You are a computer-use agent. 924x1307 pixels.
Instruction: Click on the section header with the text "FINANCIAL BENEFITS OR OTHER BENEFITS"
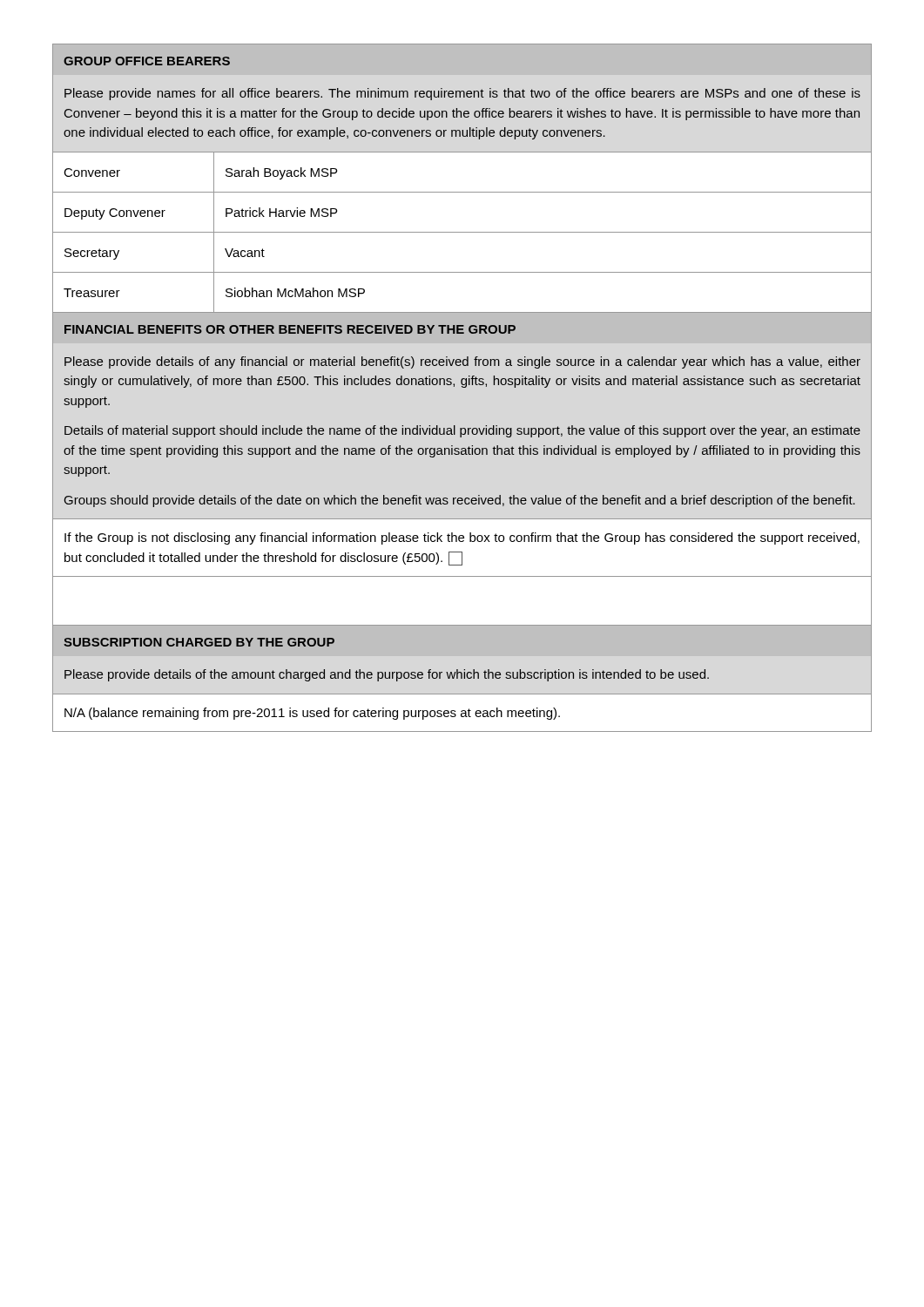click(x=290, y=329)
